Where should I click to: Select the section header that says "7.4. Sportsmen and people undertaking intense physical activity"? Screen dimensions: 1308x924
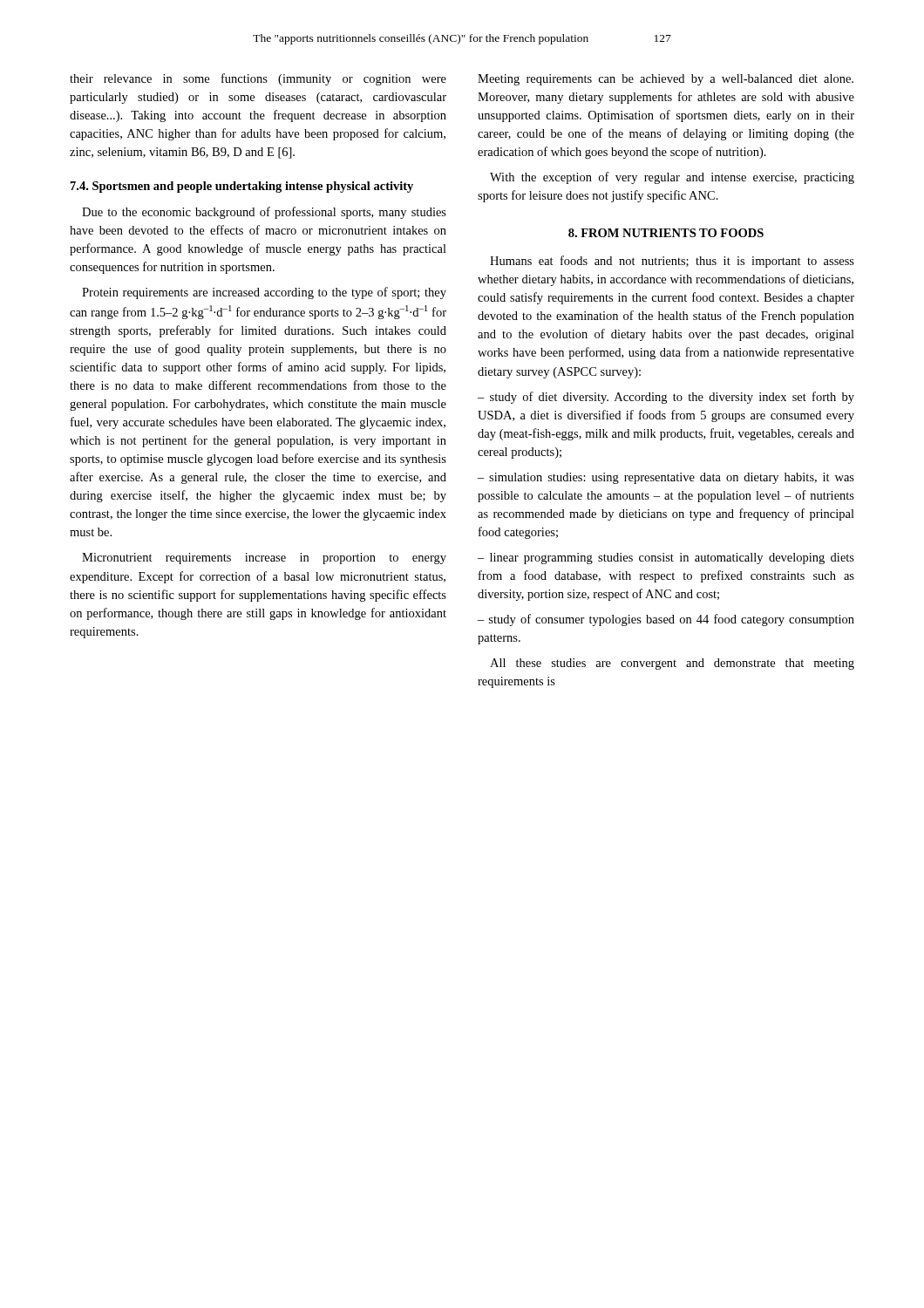(x=242, y=186)
